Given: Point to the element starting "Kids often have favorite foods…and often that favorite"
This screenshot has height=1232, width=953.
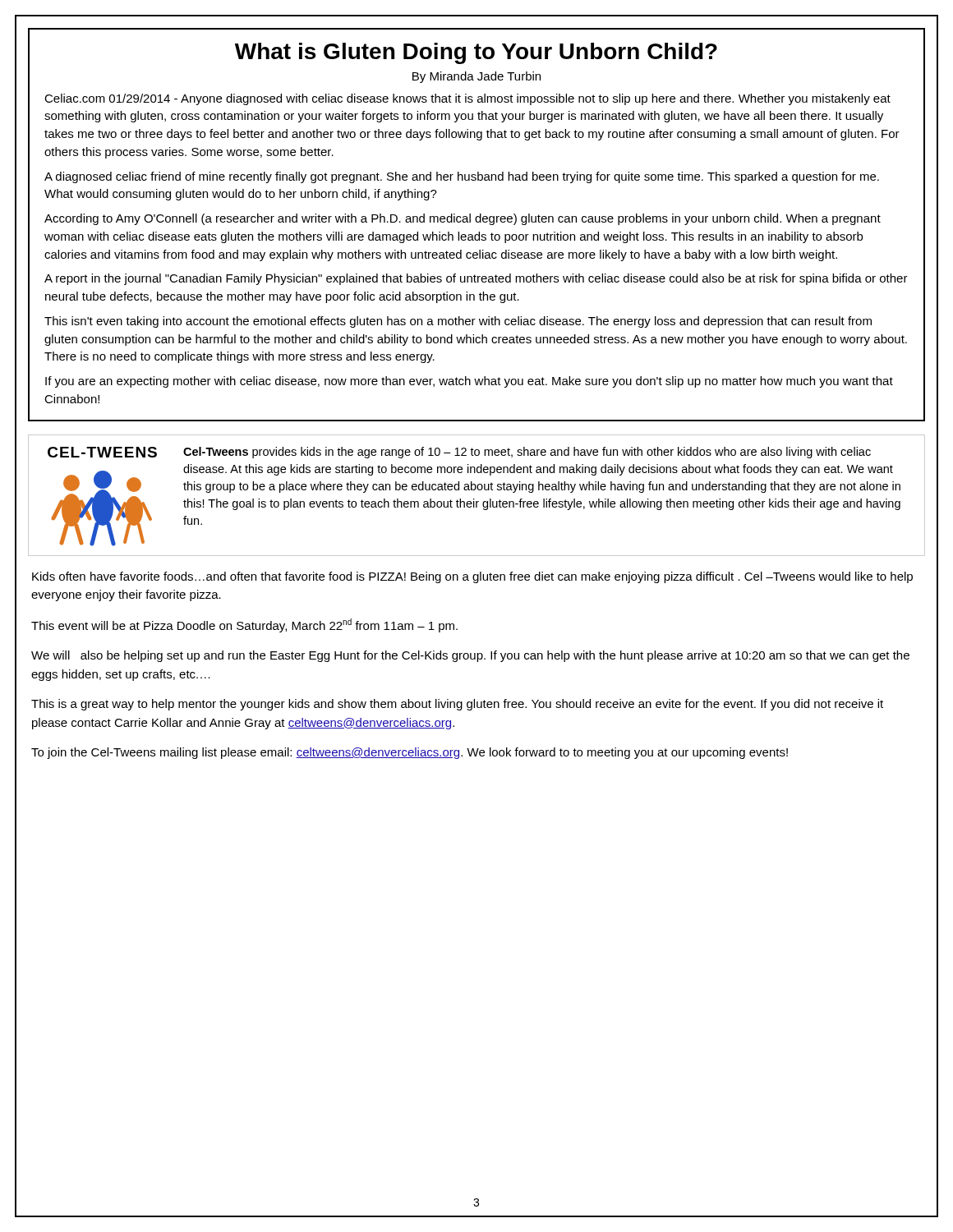Looking at the screenshot, I should 472,585.
